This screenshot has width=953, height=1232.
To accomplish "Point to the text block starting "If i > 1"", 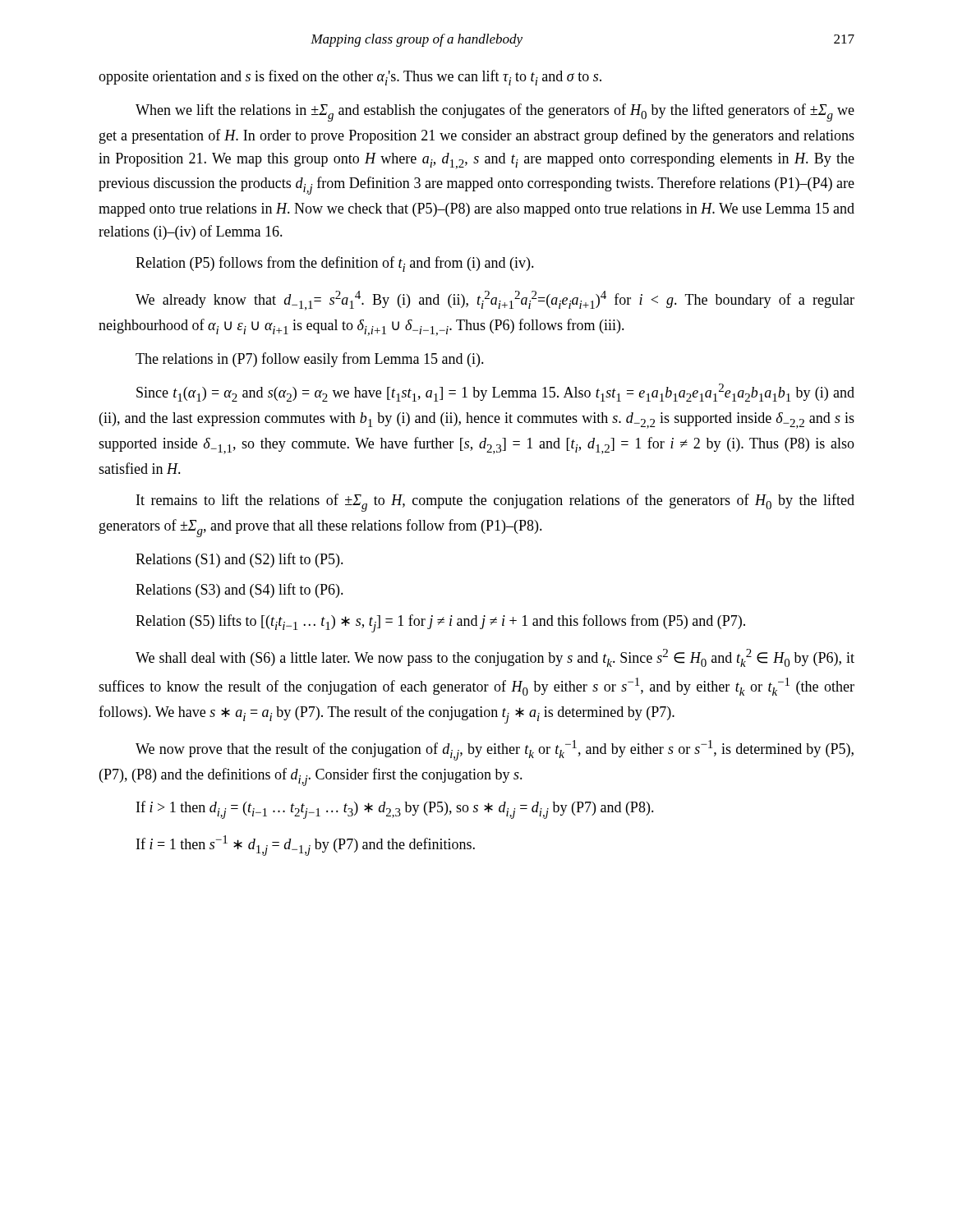I will point(476,810).
